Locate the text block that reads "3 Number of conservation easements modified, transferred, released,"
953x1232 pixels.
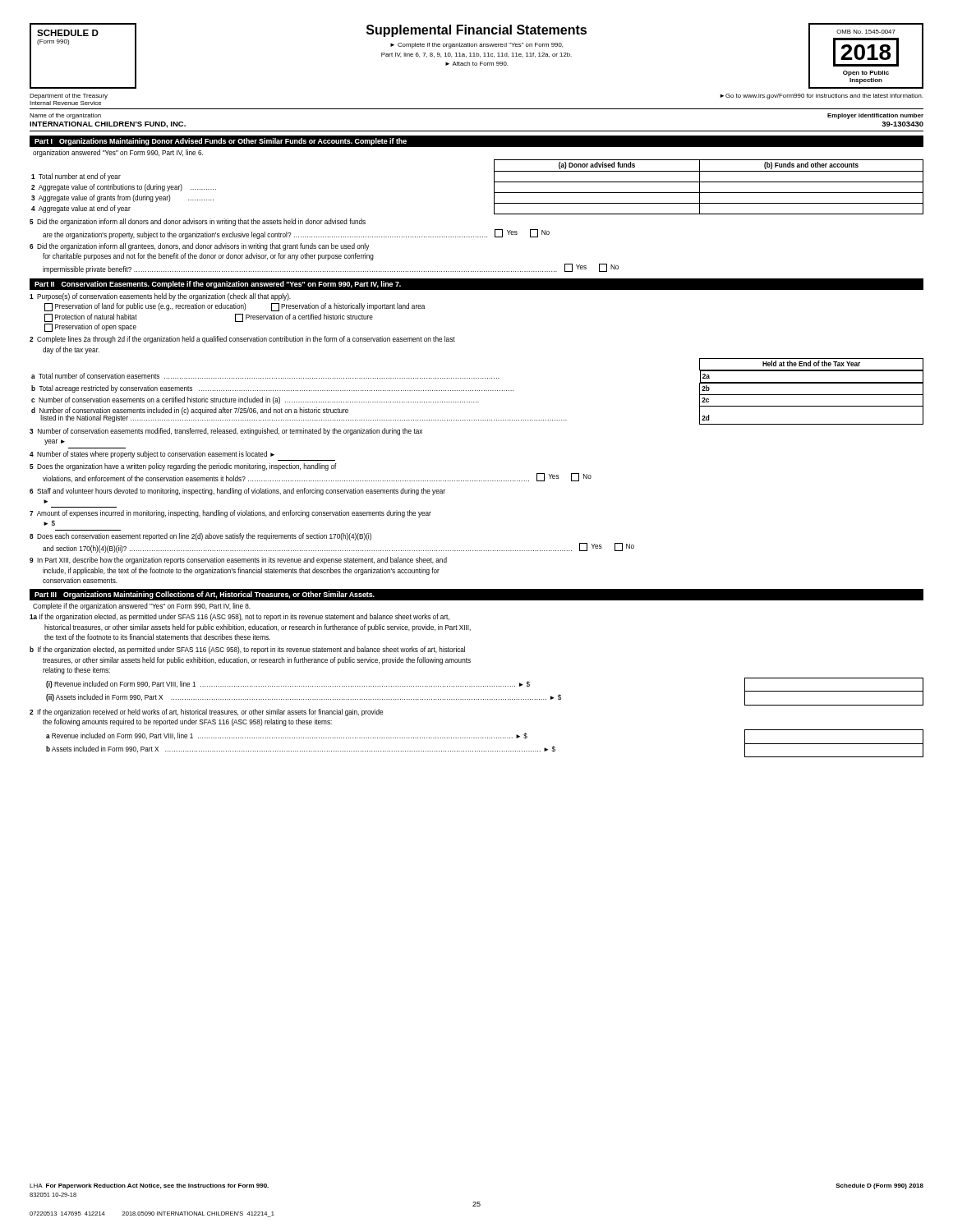coord(226,438)
